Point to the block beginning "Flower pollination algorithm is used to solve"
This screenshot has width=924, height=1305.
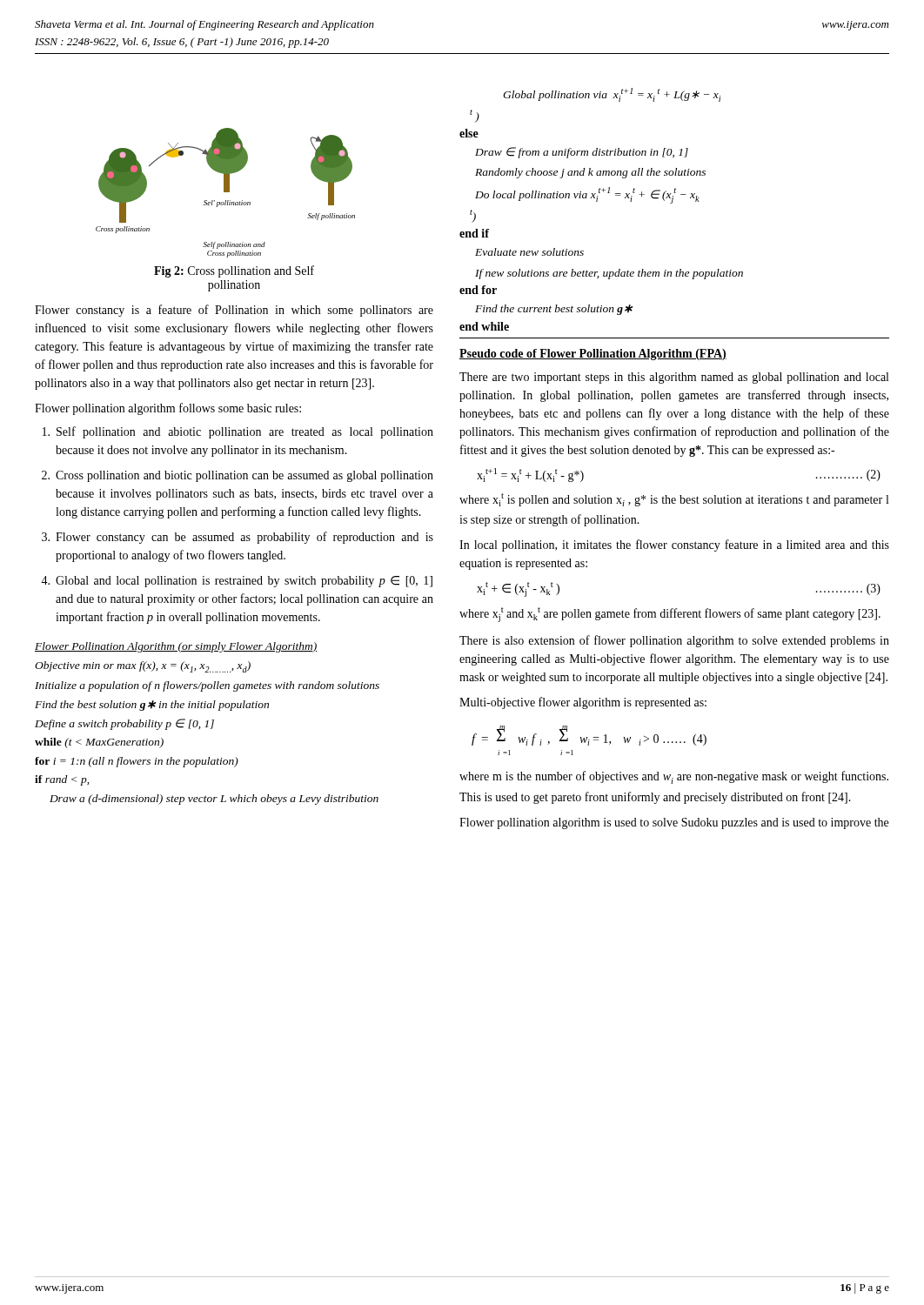point(674,822)
